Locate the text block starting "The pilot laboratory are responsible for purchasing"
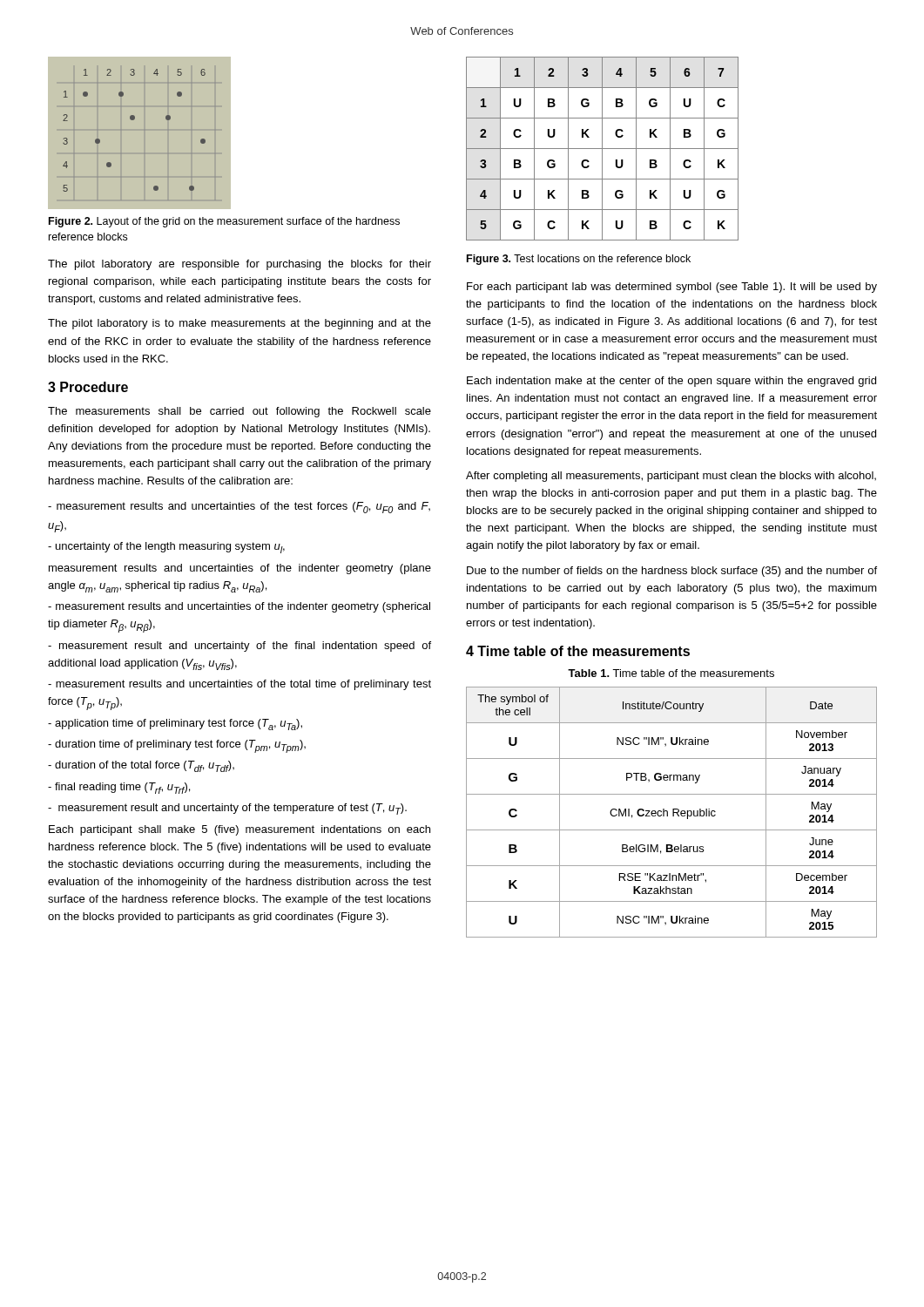This screenshot has width=924, height=1307. click(239, 281)
